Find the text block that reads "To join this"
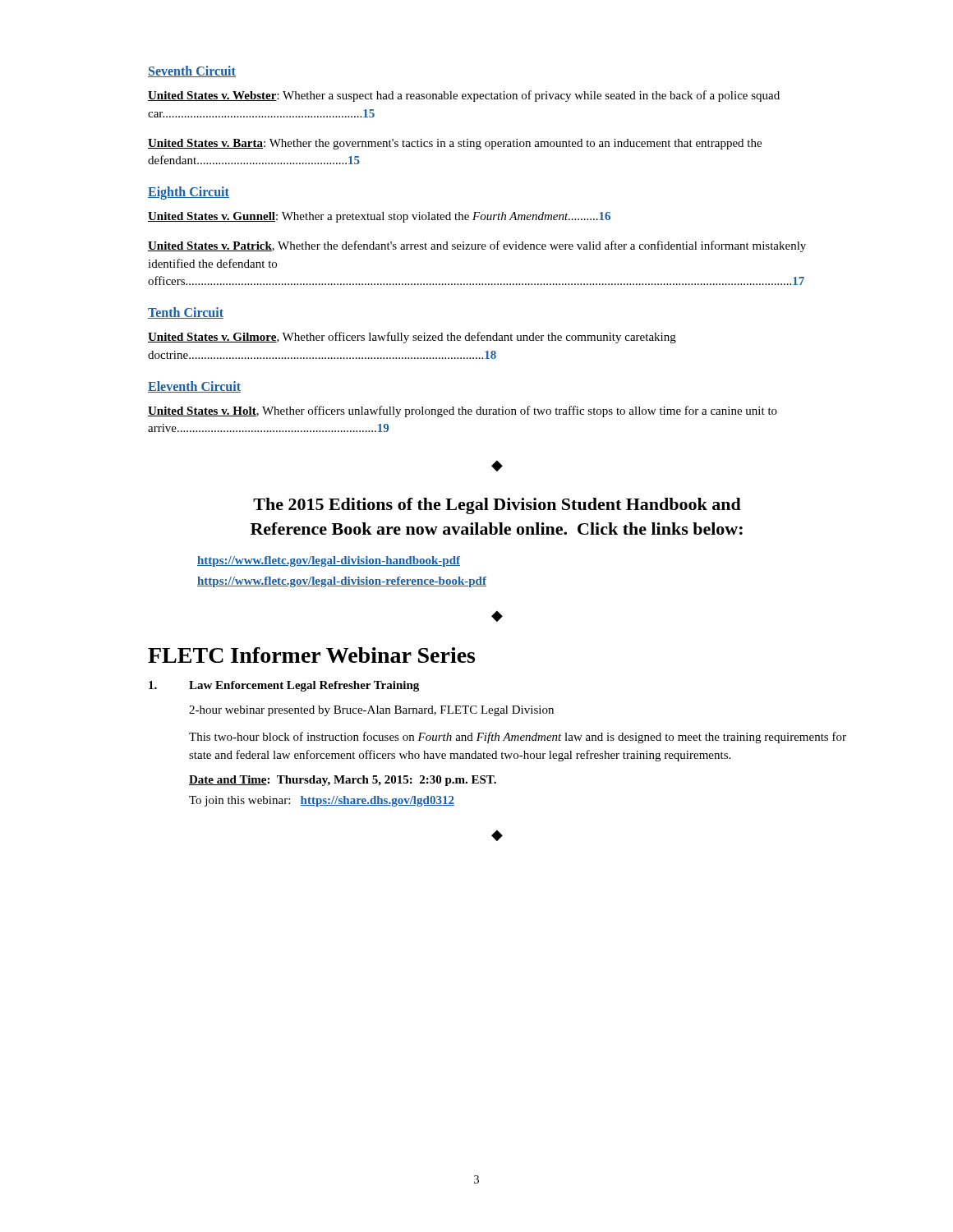This screenshot has width=953, height=1232. [x=322, y=800]
